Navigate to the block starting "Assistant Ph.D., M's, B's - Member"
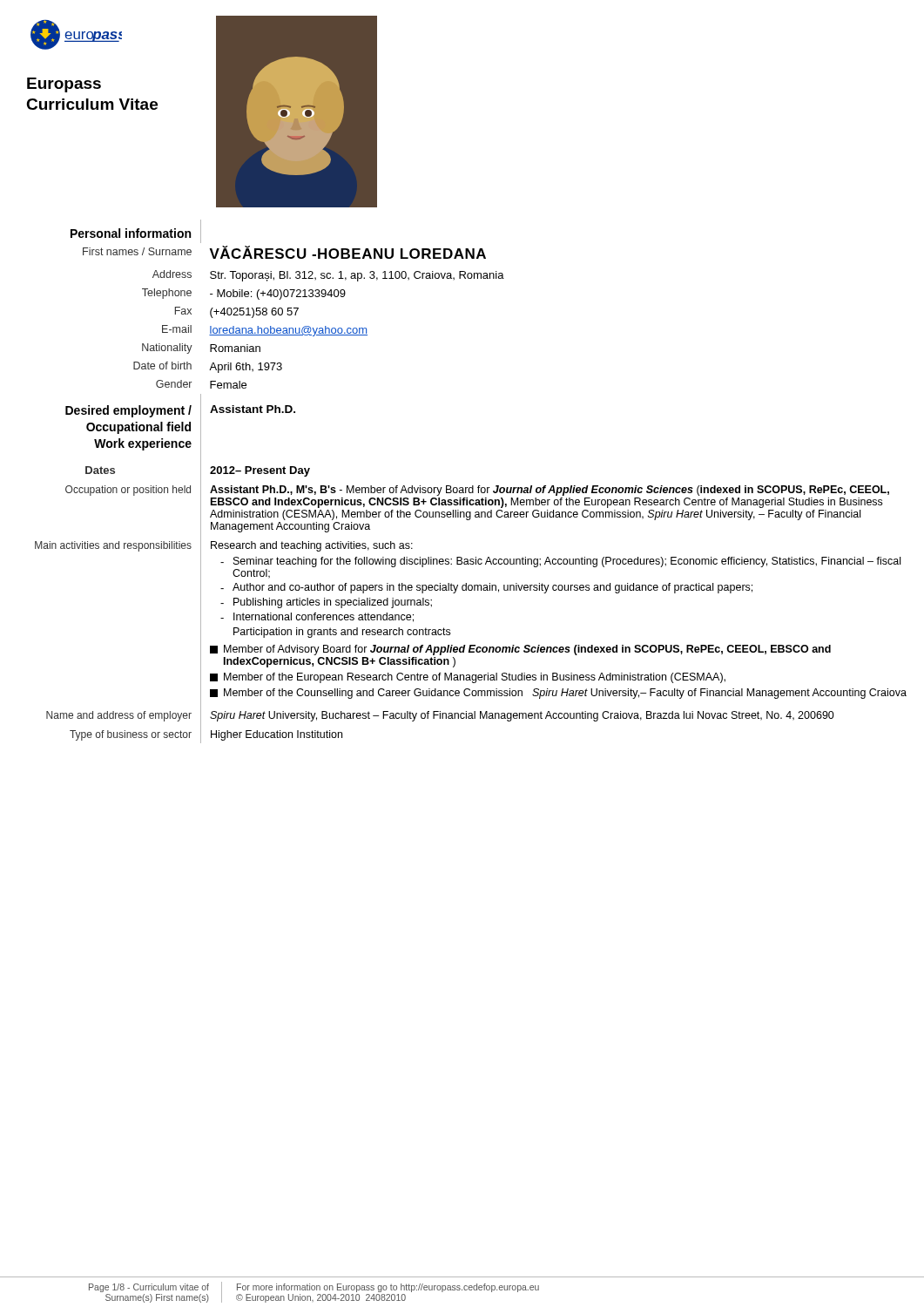Screen dimensions: 1307x924 click(550, 508)
